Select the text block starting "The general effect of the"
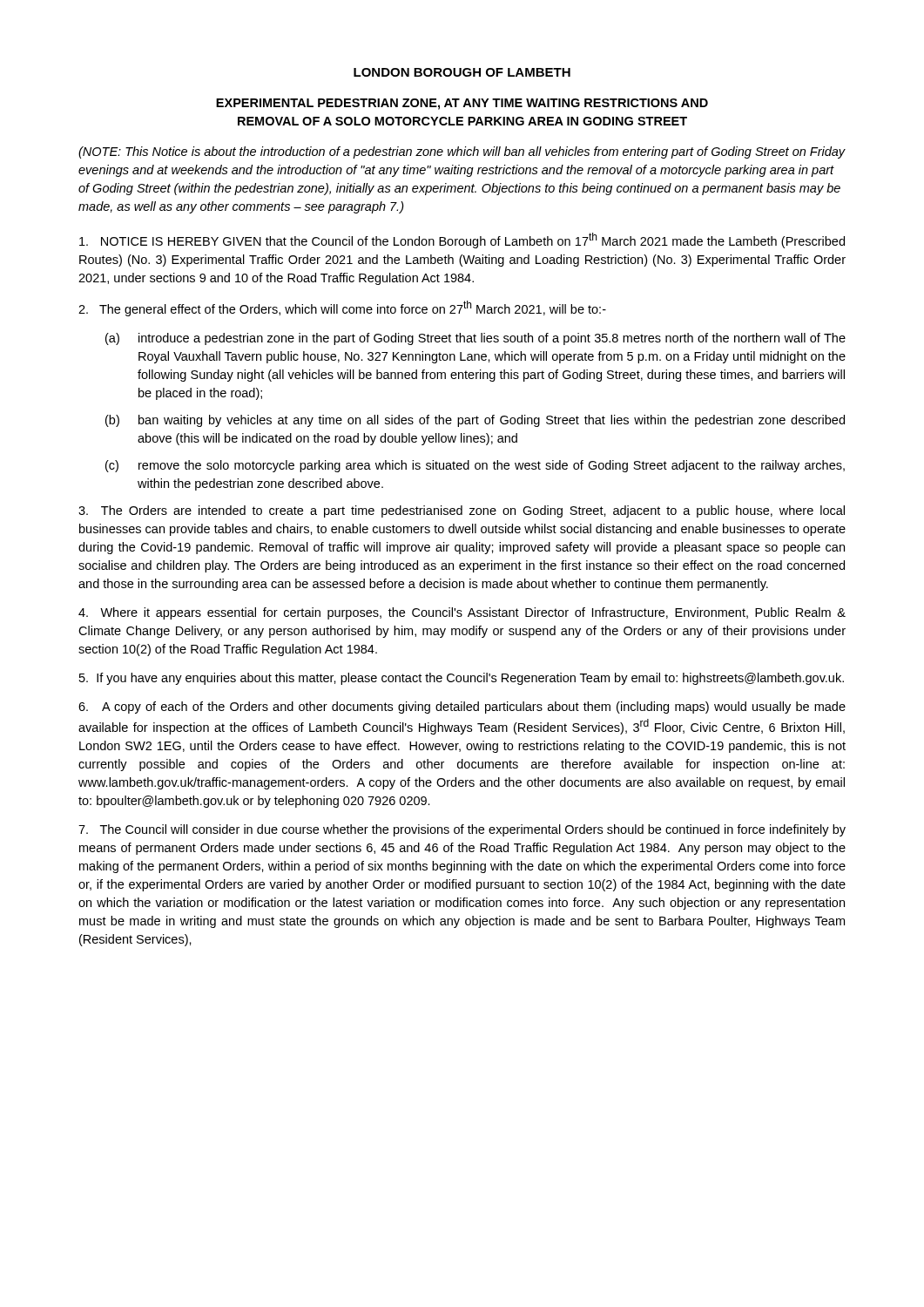 (342, 307)
